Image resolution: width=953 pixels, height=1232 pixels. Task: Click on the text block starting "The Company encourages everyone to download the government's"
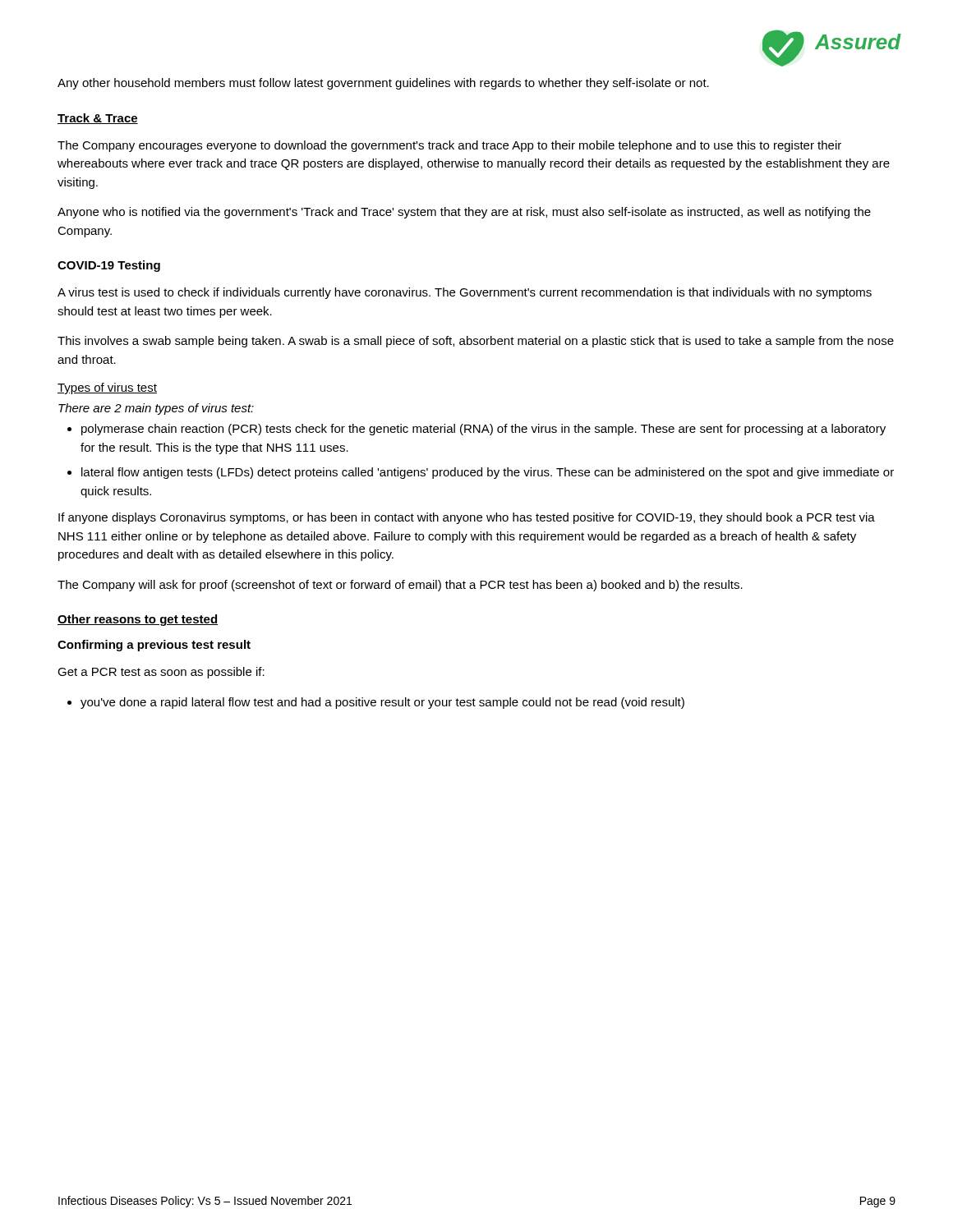[x=474, y=163]
